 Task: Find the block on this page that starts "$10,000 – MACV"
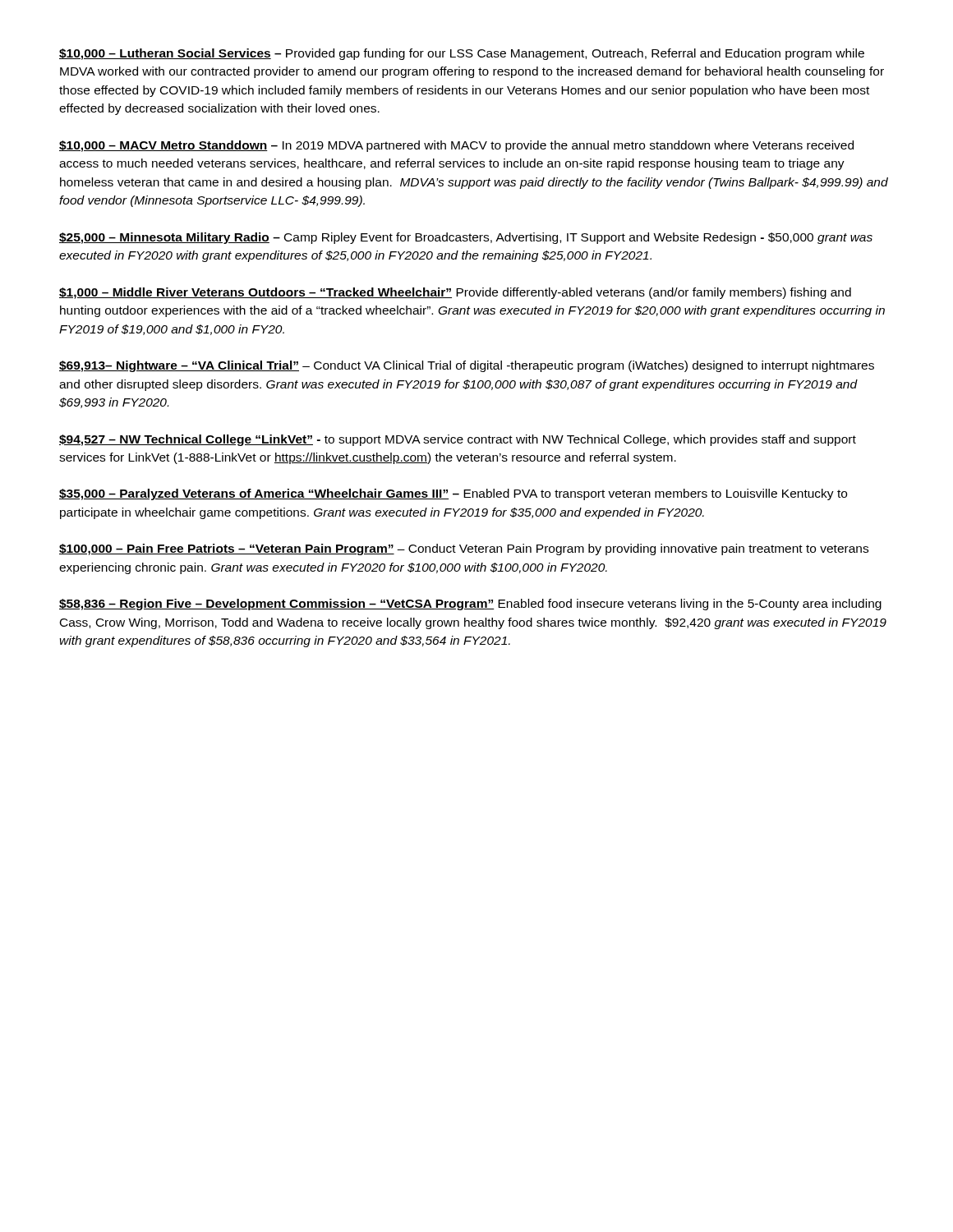click(473, 173)
